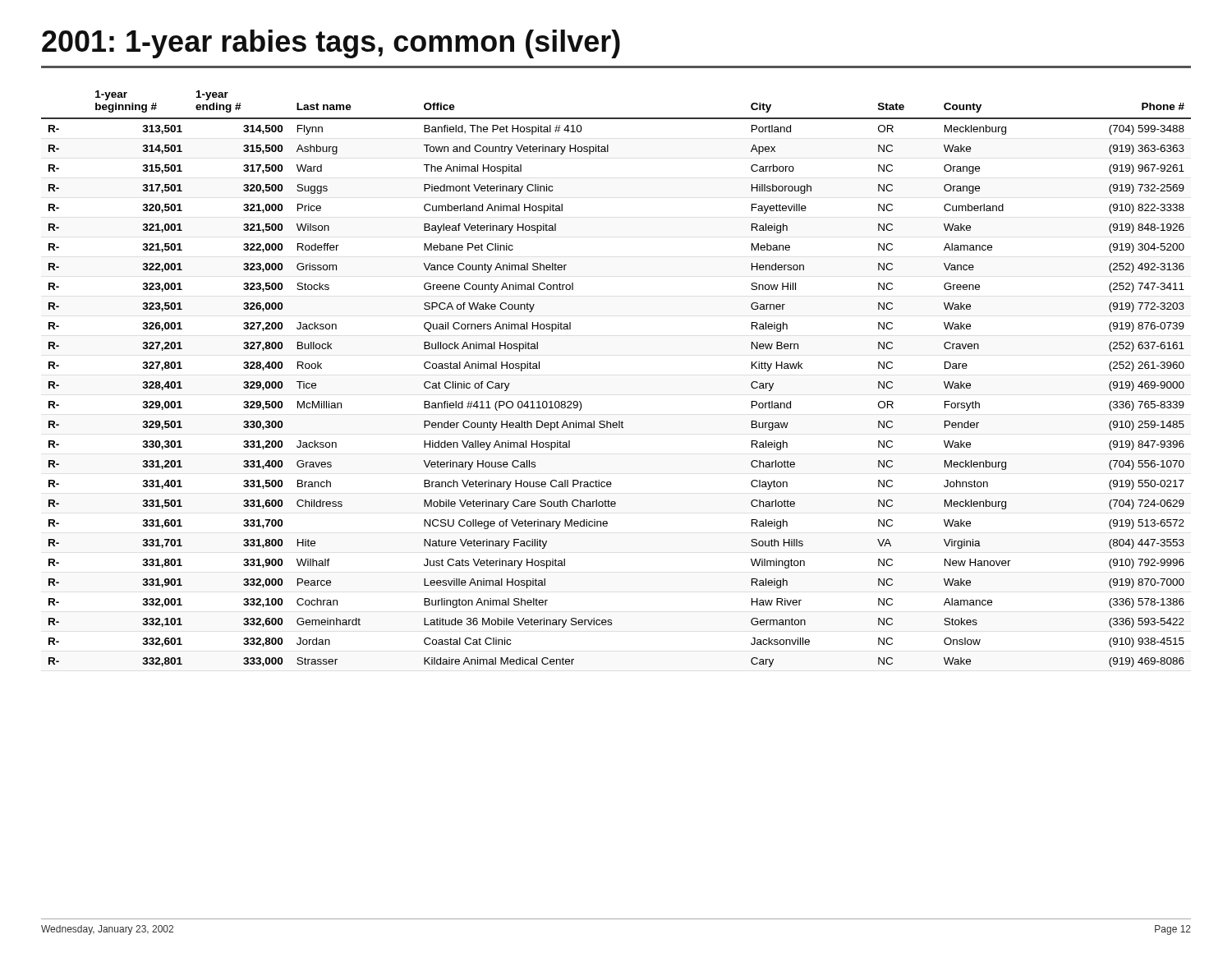
Task: Point to "2001: 1-year rabies tags, common (silver)"
Action: tap(616, 42)
